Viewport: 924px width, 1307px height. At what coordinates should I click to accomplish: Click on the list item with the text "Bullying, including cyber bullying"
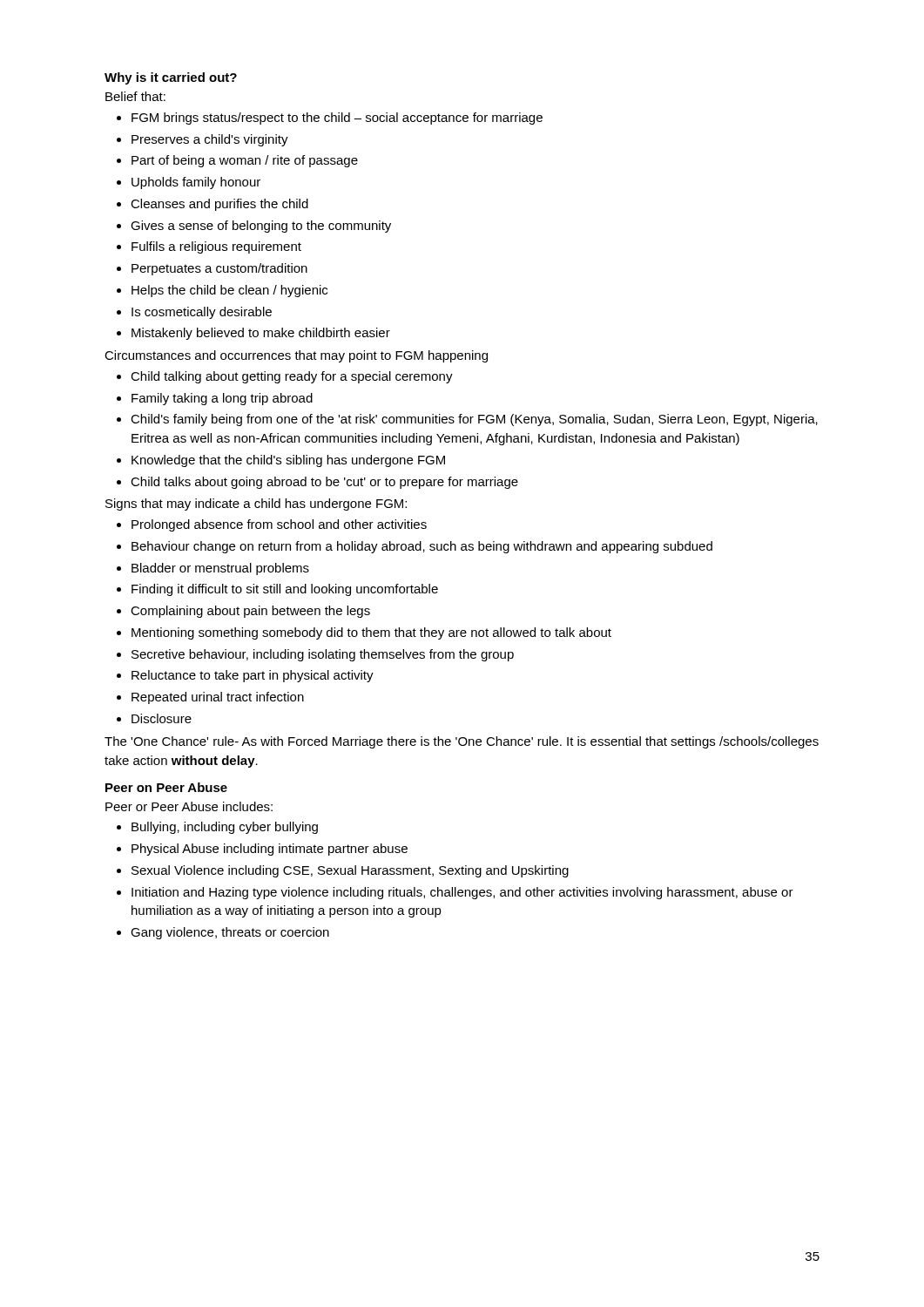225,827
